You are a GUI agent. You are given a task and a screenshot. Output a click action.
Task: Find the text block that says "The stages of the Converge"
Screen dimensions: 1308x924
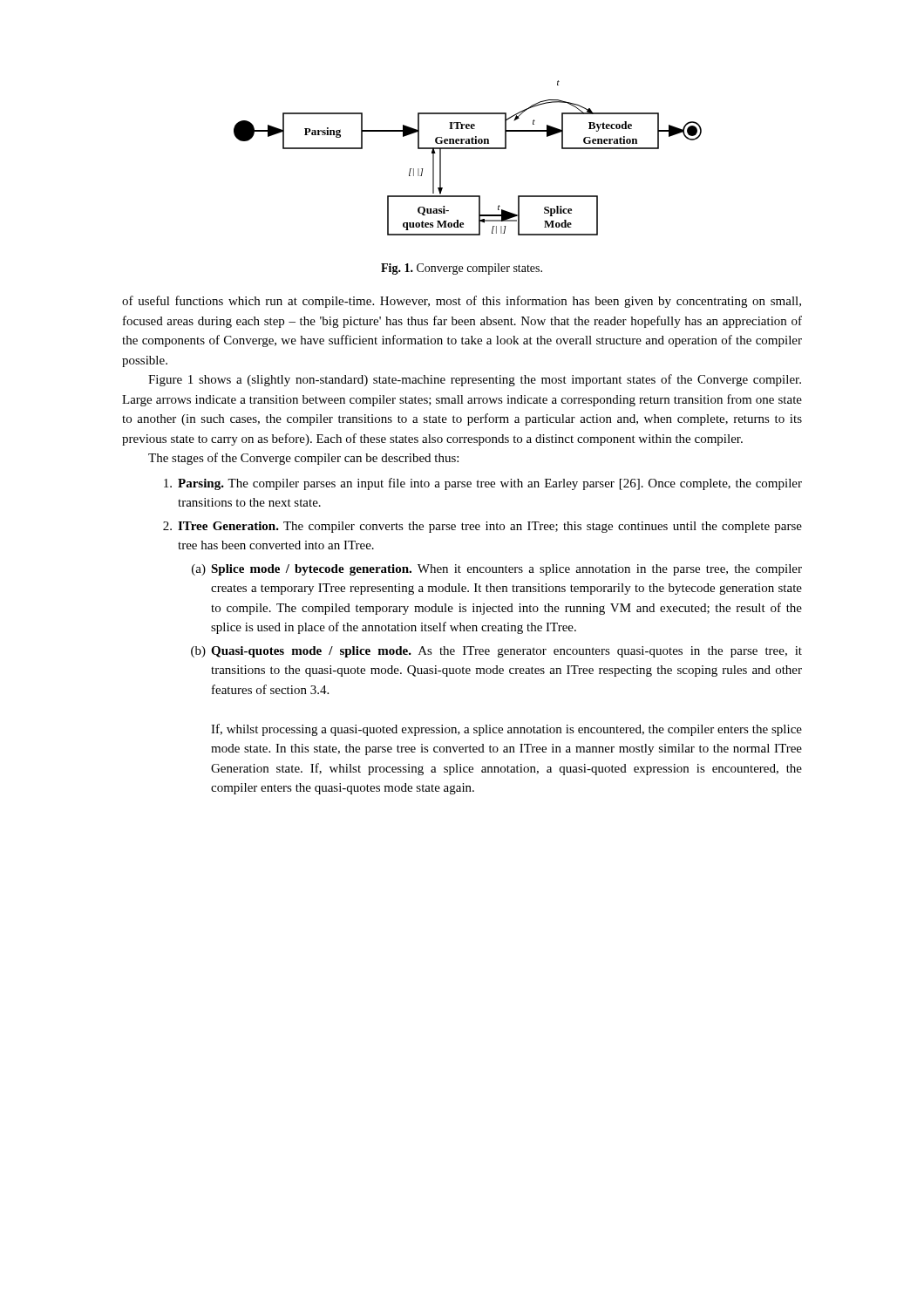point(462,458)
